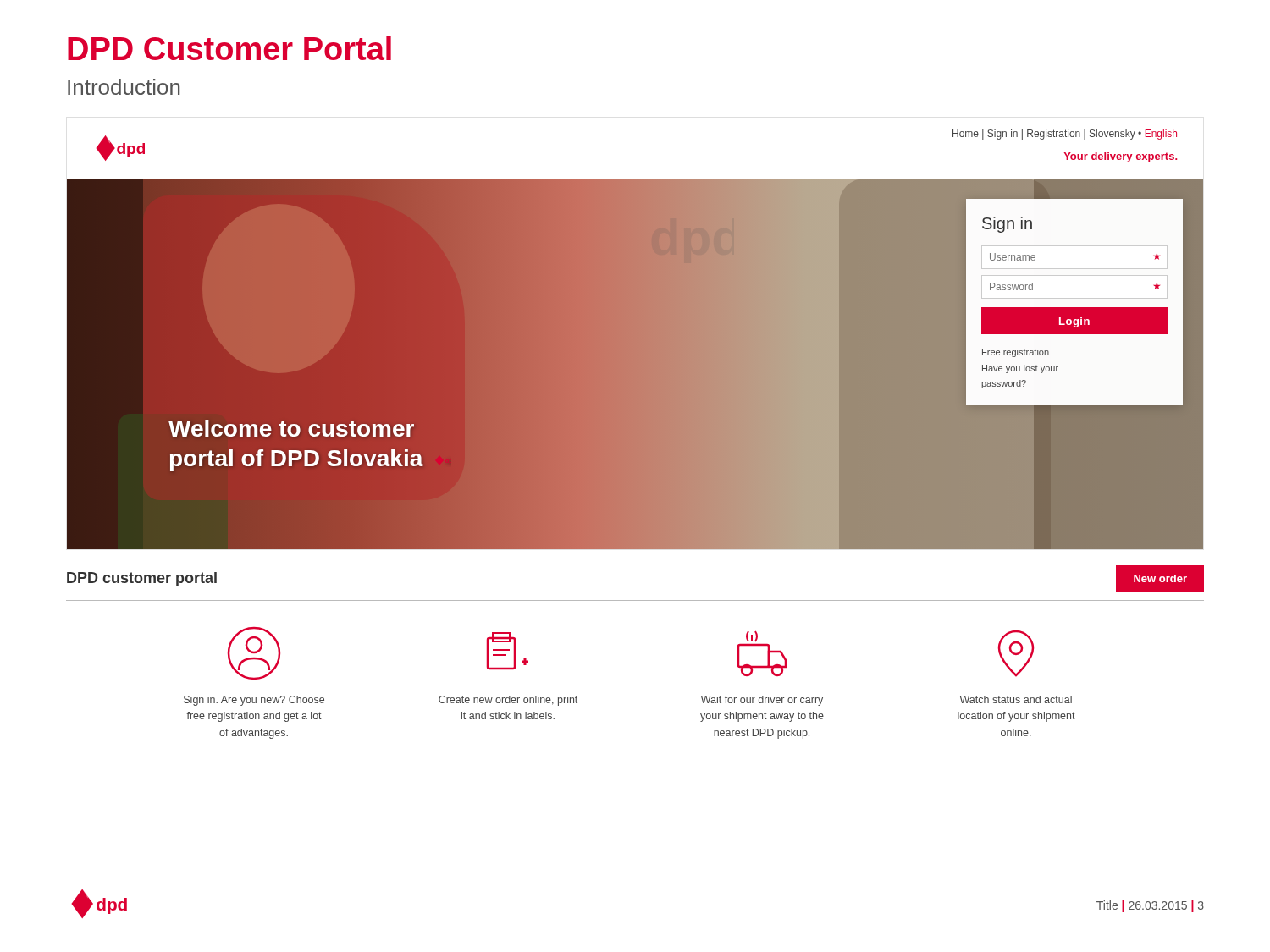Click the passage that begins "Watch status and"

[1016, 716]
